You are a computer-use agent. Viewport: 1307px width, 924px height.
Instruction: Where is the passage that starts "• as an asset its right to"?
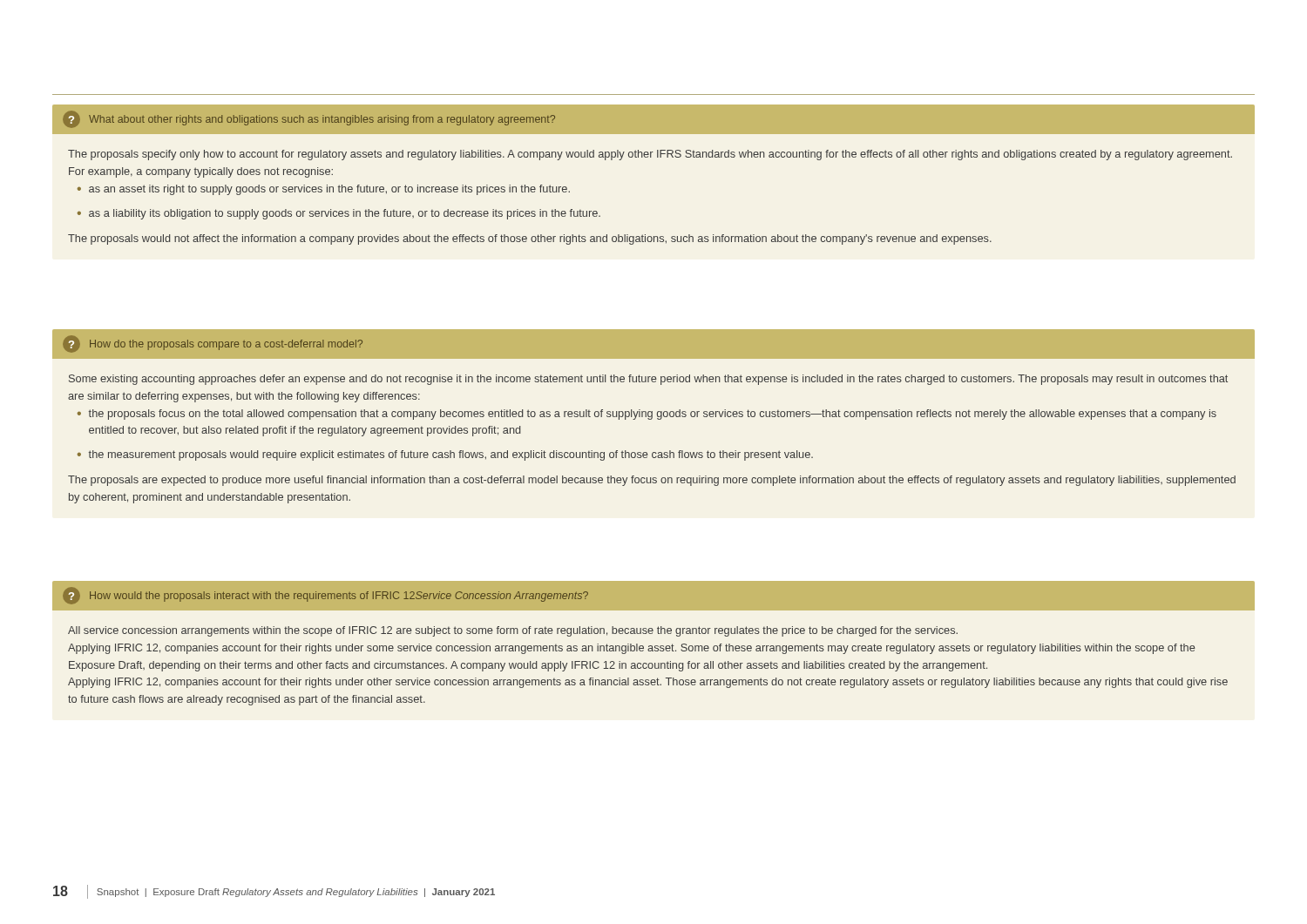(x=324, y=189)
